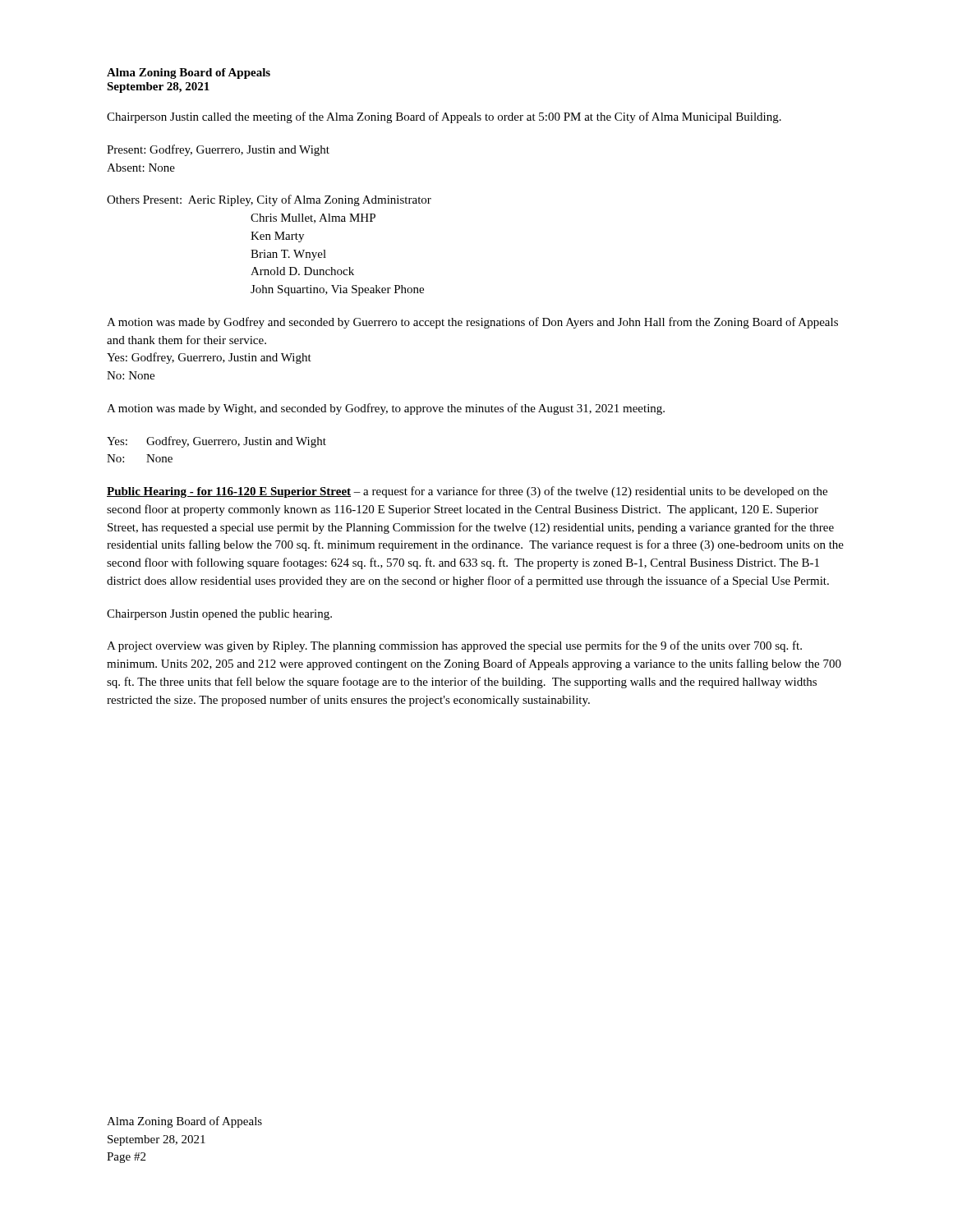Find the text block that reads "Chairperson Justin called"
This screenshot has height=1232, width=953.
[x=444, y=117]
